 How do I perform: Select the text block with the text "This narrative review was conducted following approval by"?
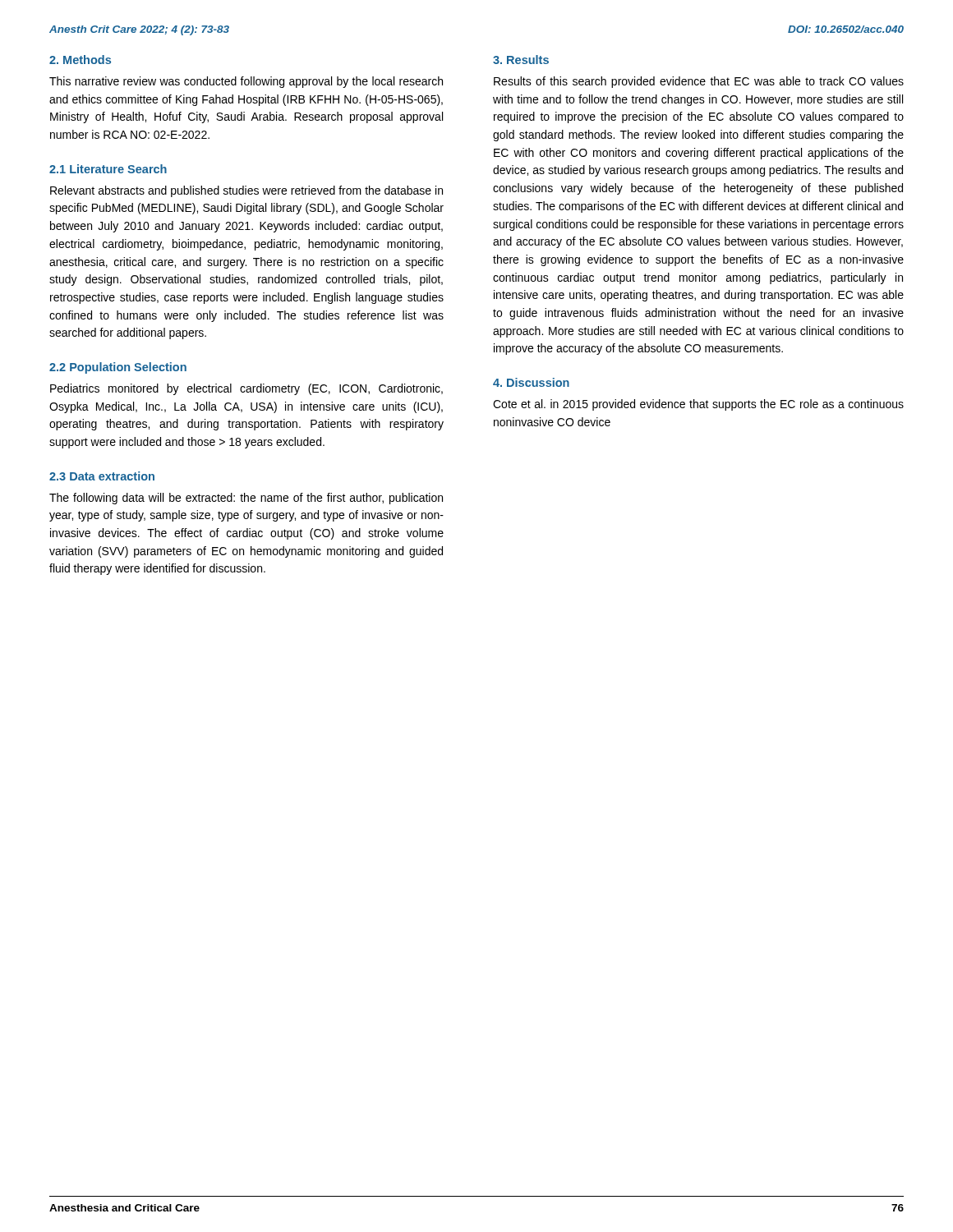pyautogui.click(x=246, y=108)
